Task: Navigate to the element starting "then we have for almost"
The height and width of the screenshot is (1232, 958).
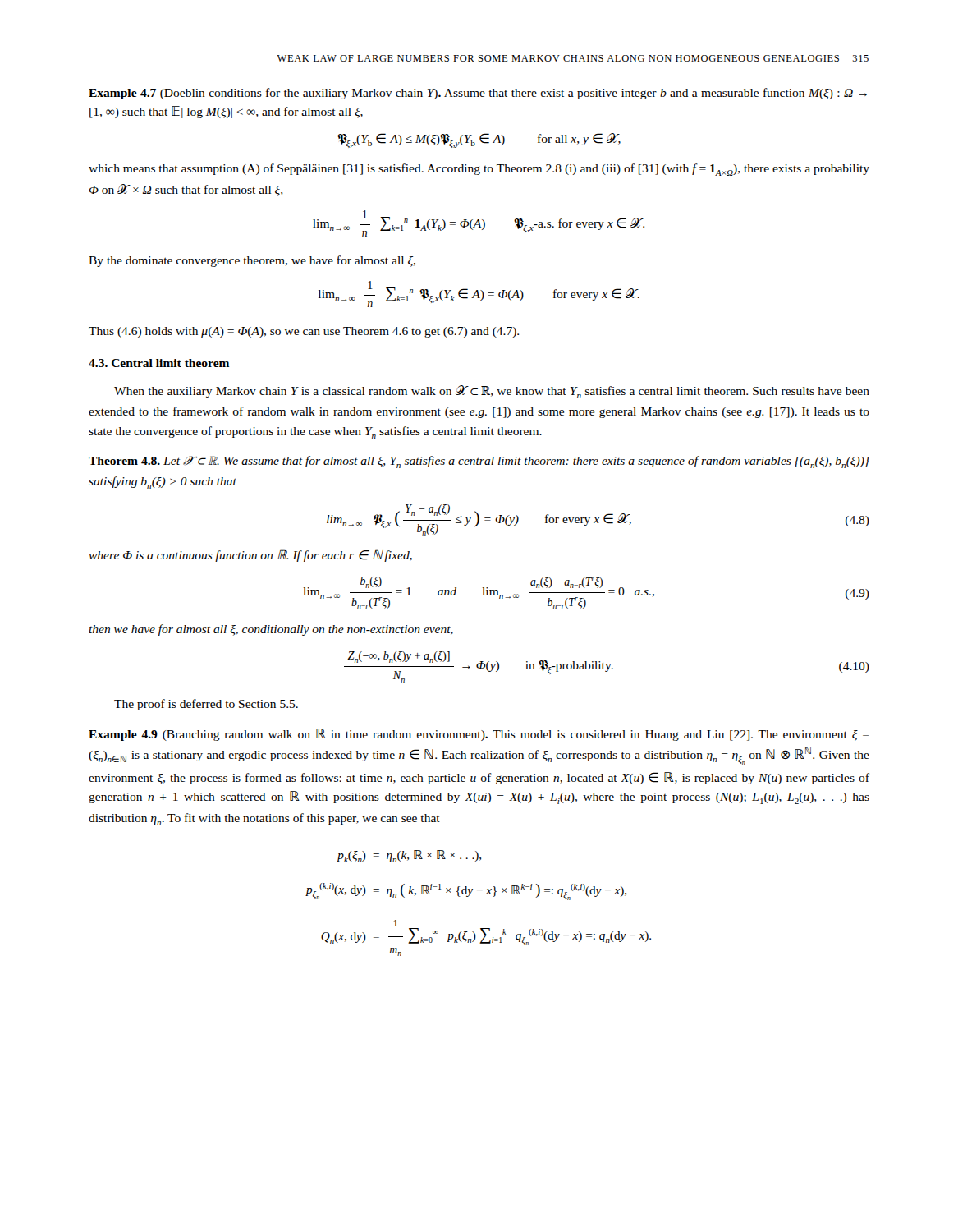Action: pyautogui.click(x=271, y=629)
